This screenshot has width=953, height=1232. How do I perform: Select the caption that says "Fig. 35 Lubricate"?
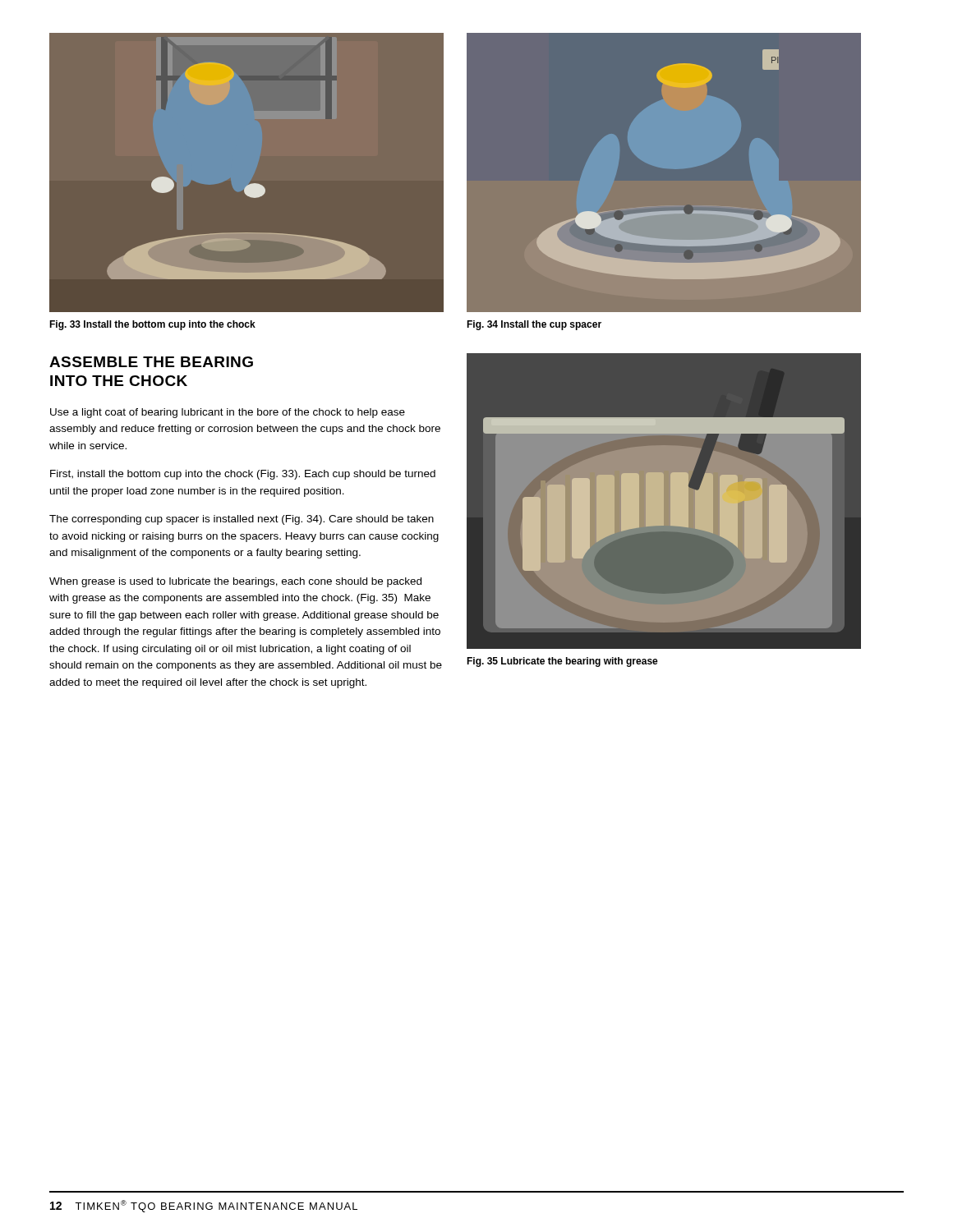click(562, 661)
